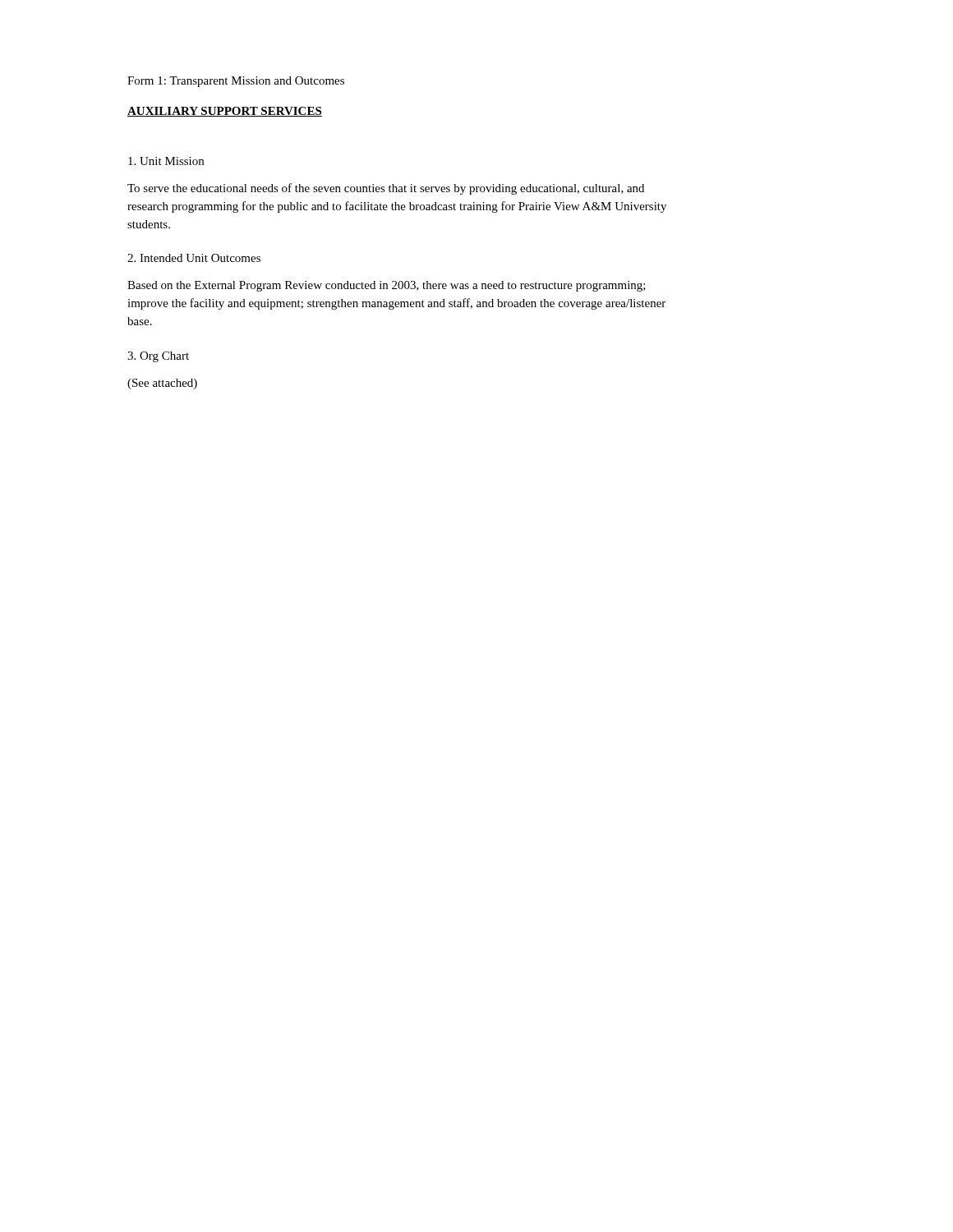Find the text block that says "Based on the External Program"
Screen dimensions: 1232x953
[396, 303]
